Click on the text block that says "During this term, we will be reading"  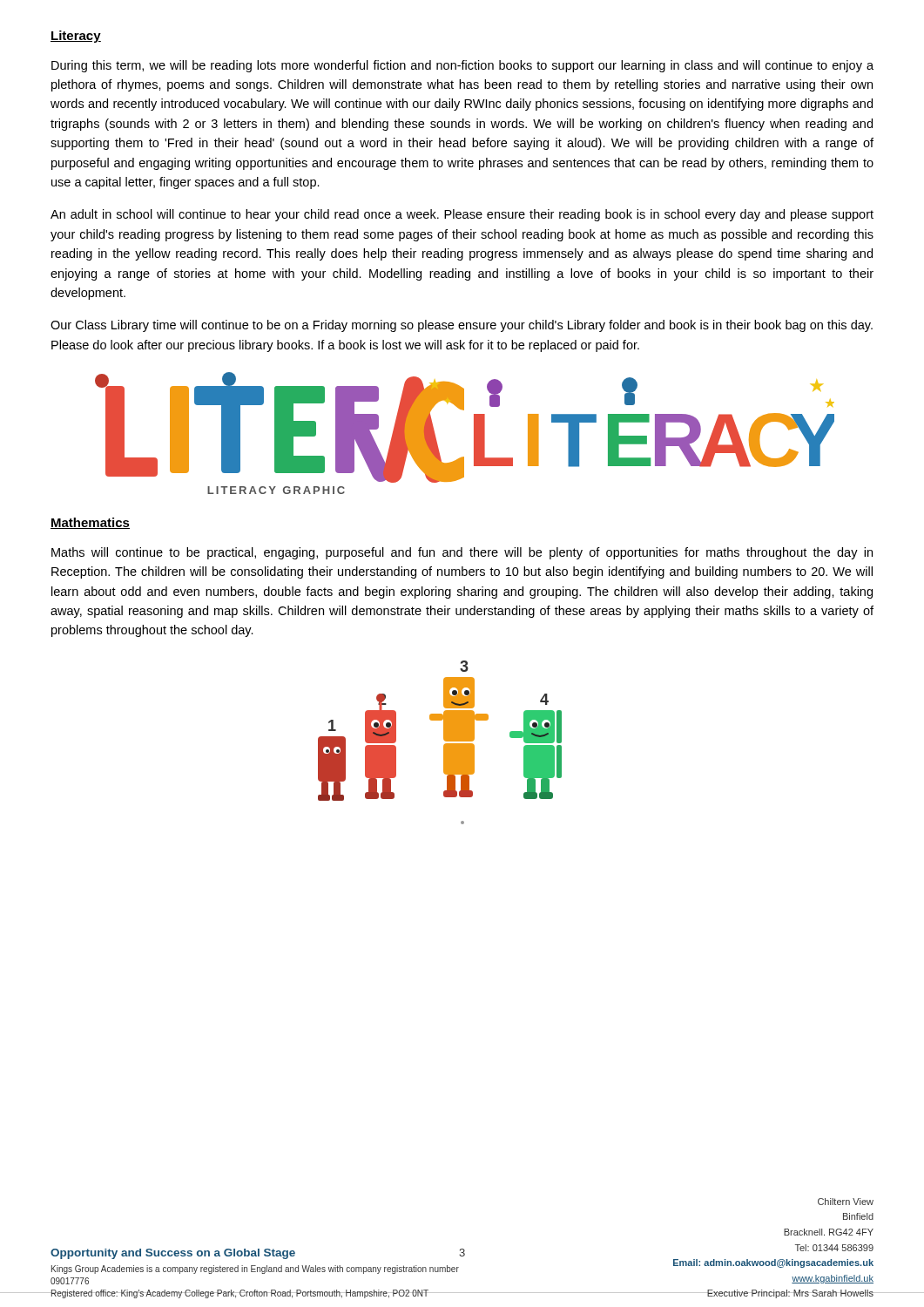click(x=462, y=124)
